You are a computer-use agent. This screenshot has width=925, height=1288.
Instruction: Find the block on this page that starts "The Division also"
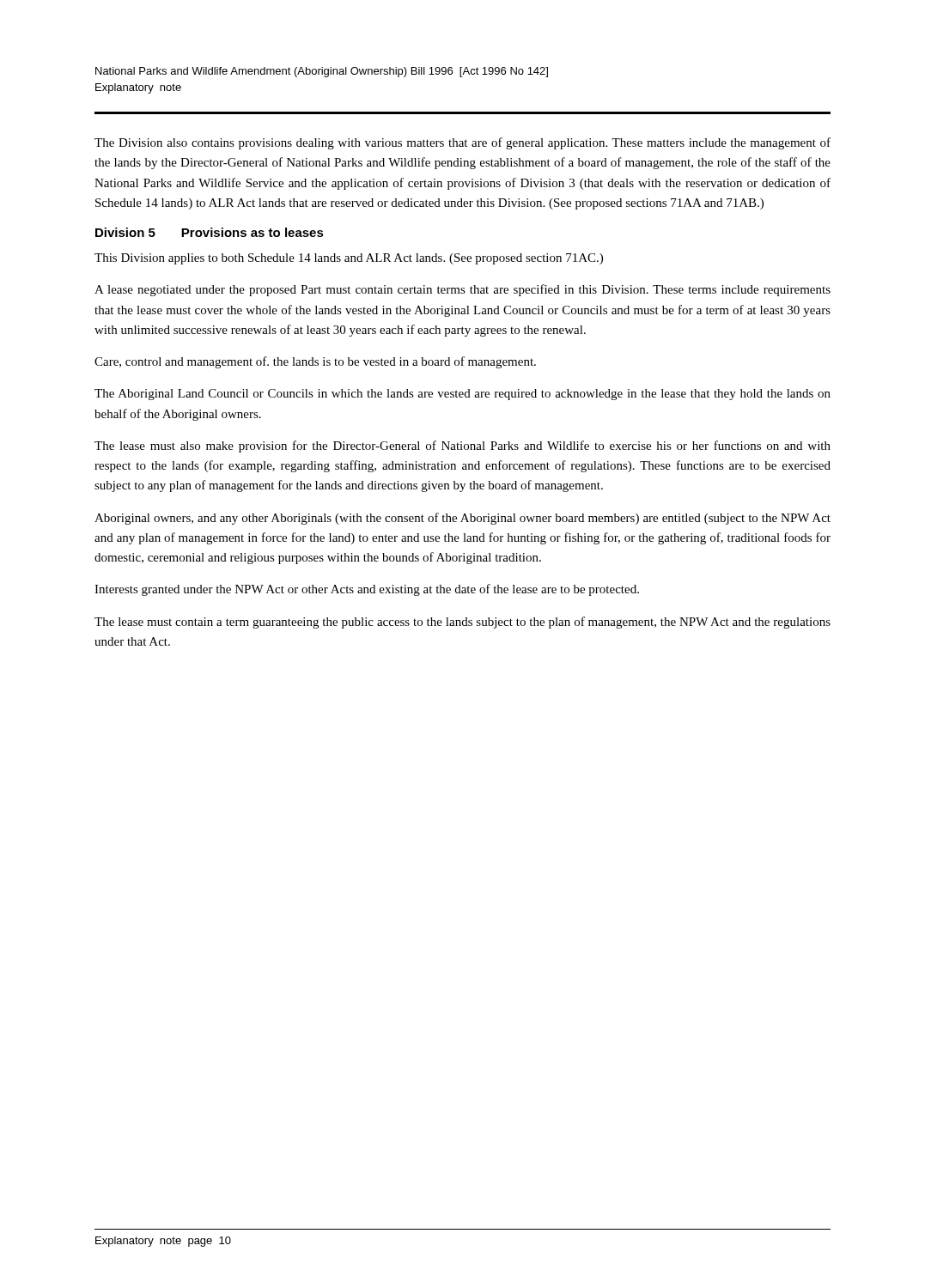[462, 172]
